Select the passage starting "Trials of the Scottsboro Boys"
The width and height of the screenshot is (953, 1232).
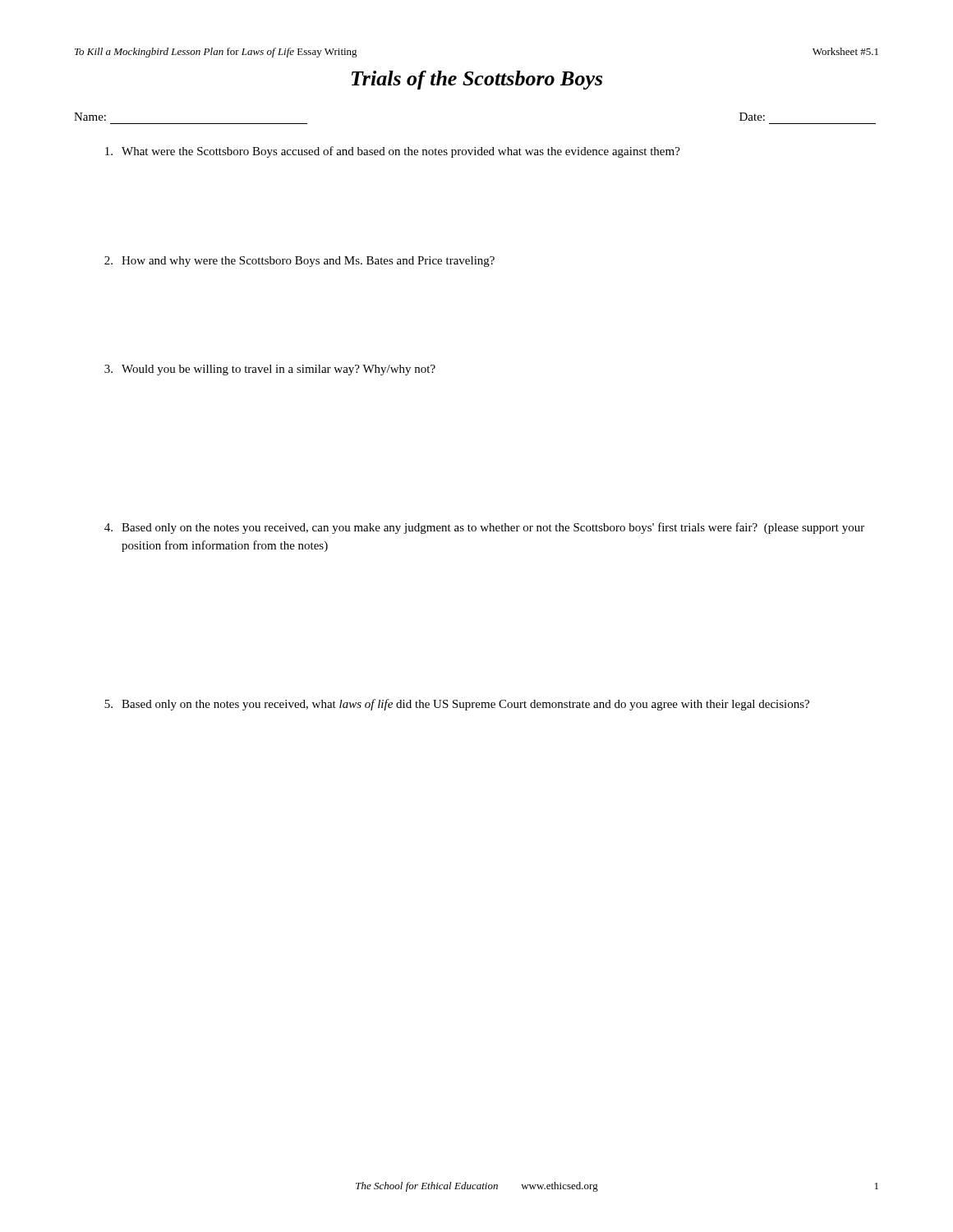(476, 79)
